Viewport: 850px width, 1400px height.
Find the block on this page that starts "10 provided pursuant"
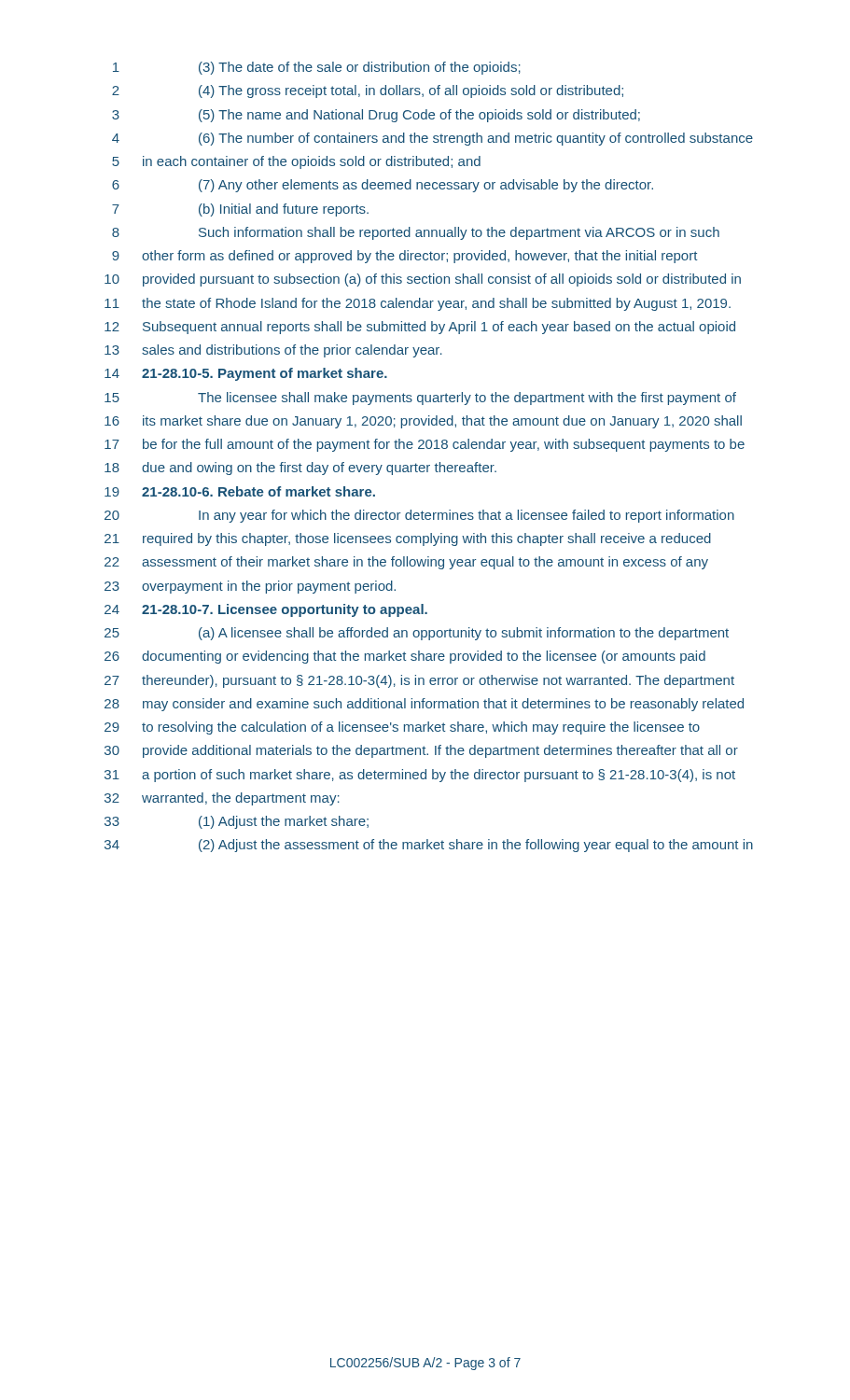(425, 279)
